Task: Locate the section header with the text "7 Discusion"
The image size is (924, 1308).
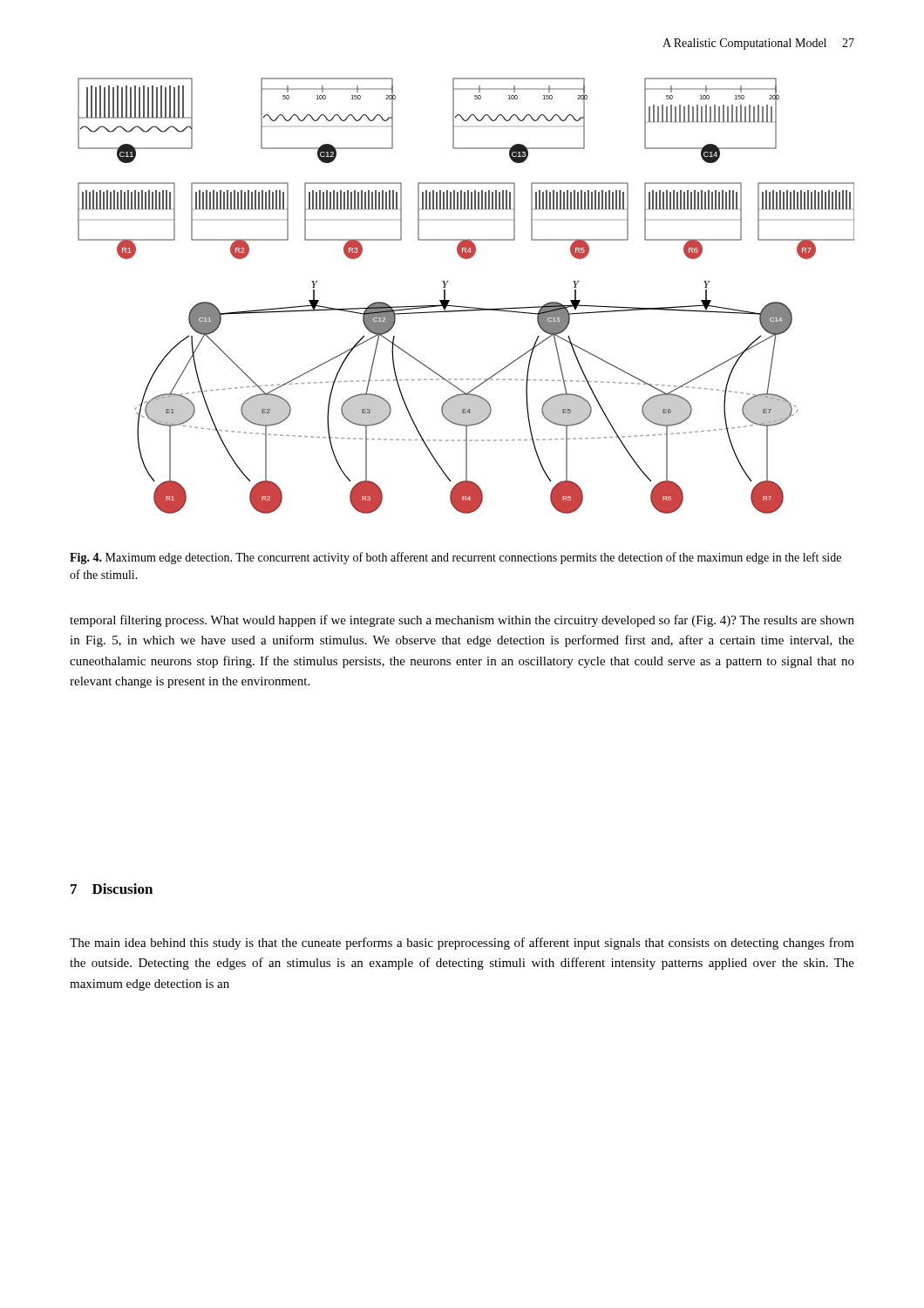Action: (111, 889)
